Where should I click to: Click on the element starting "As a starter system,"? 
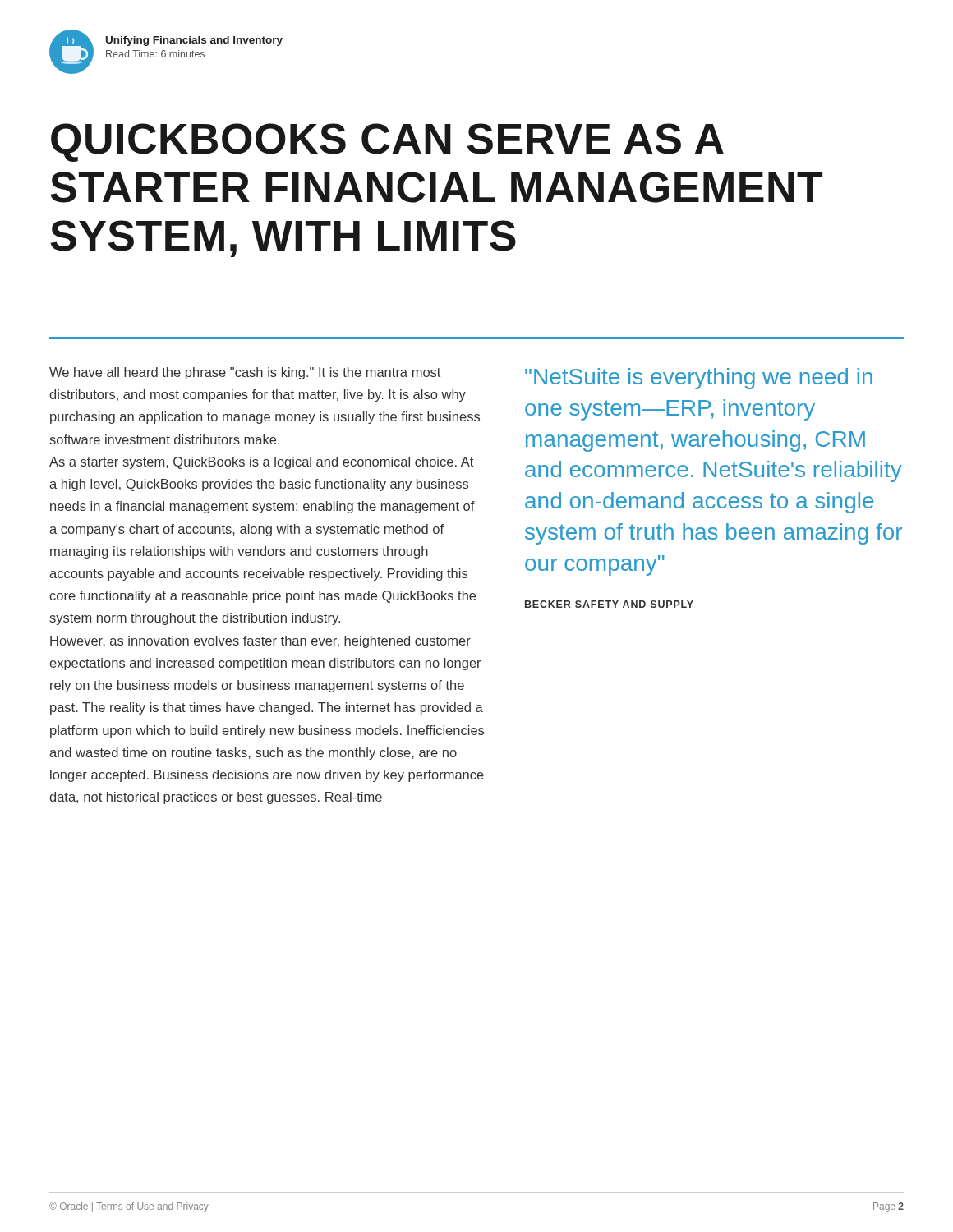click(x=267, y=540)
